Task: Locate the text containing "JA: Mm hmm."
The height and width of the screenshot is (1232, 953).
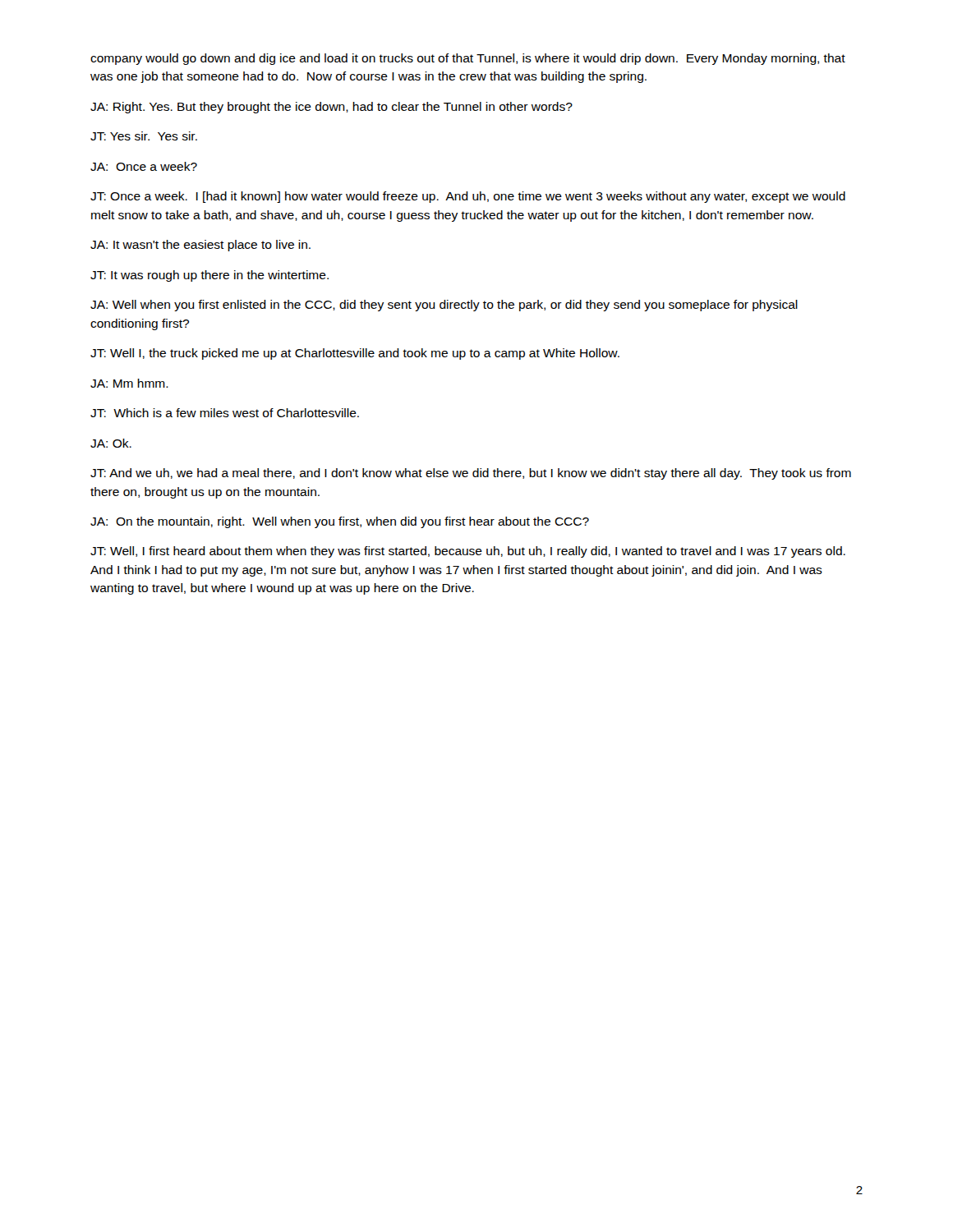Action: click(x=130, y=383)
